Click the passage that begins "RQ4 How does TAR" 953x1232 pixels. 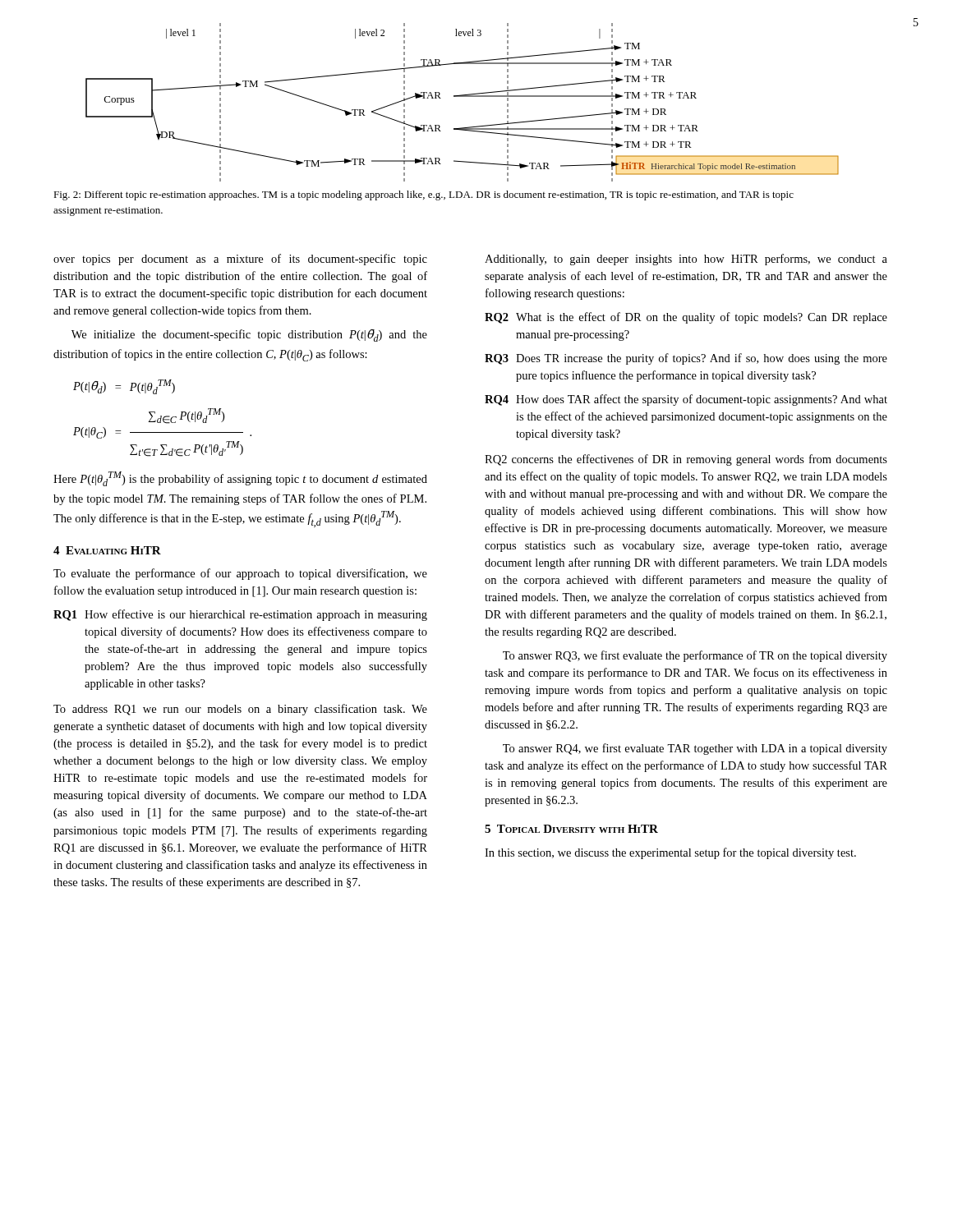click(686, 417)
